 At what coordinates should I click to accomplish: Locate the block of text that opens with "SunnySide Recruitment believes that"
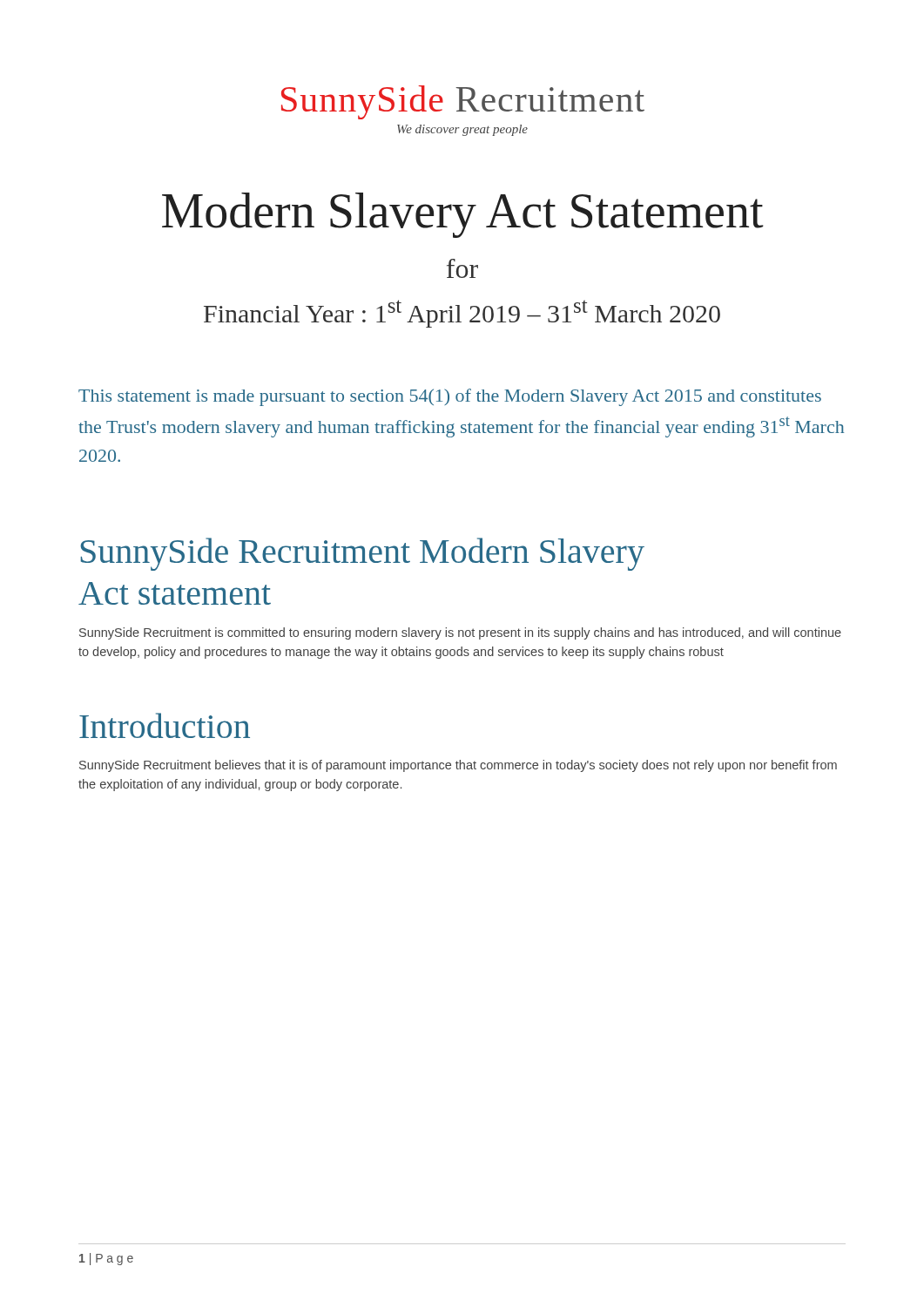click(458, 775)
